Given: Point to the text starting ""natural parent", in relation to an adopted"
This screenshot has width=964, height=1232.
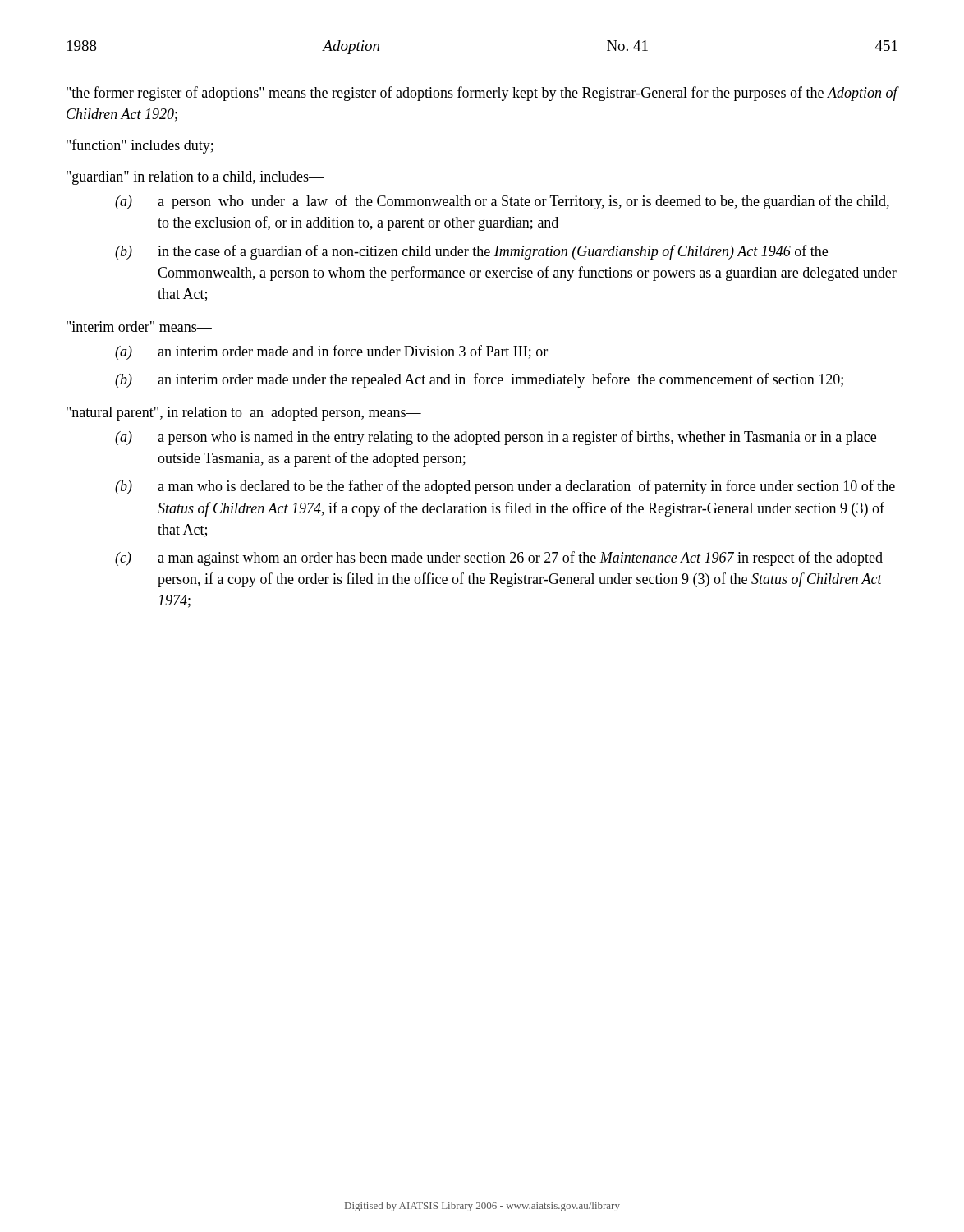Looking at the screenshot, I should (x=482, y=506).
